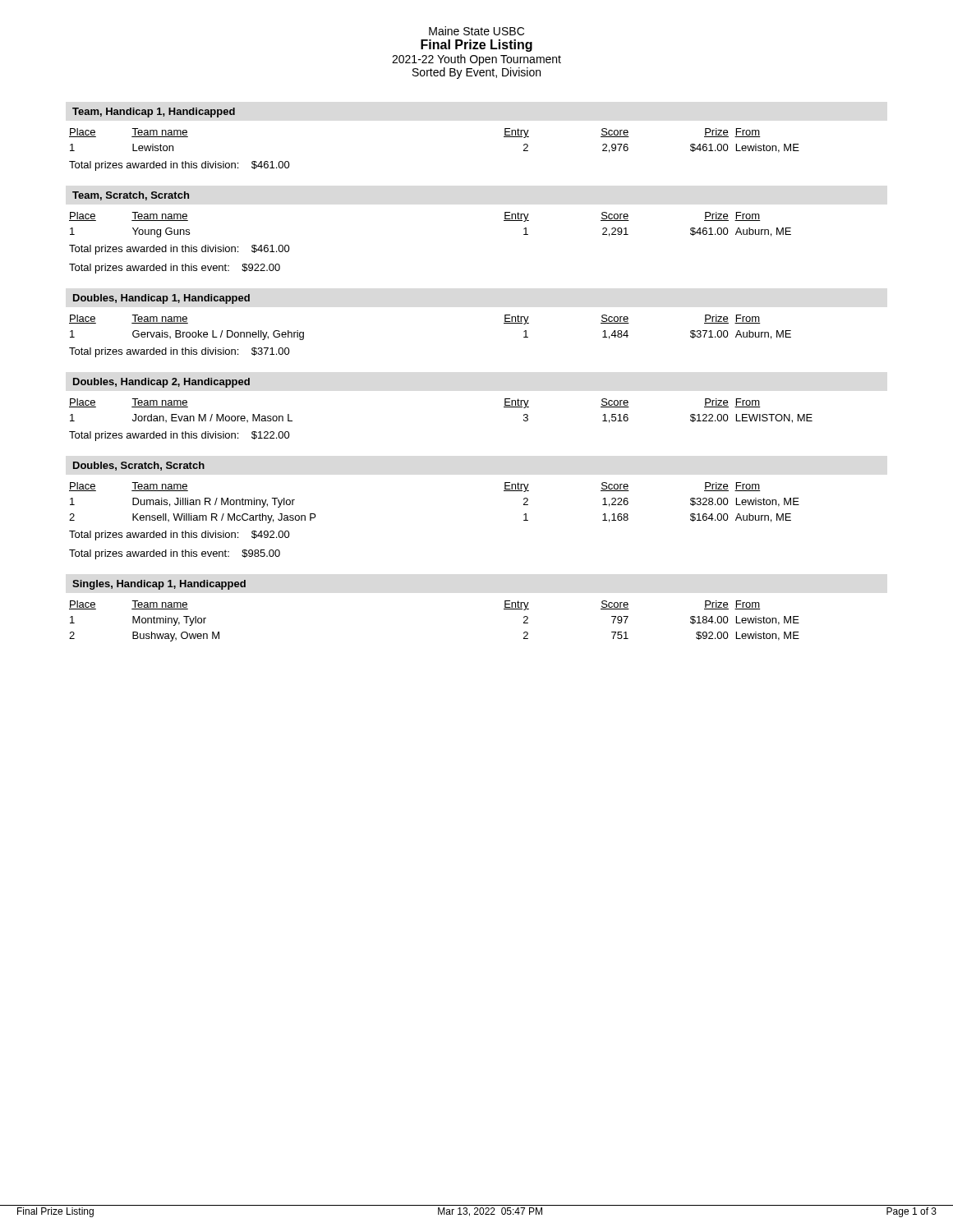953x1232 pixels.
Task: Select the text block starting "Team, Handicap 1, Handicapped"
Action: point(154,111)
